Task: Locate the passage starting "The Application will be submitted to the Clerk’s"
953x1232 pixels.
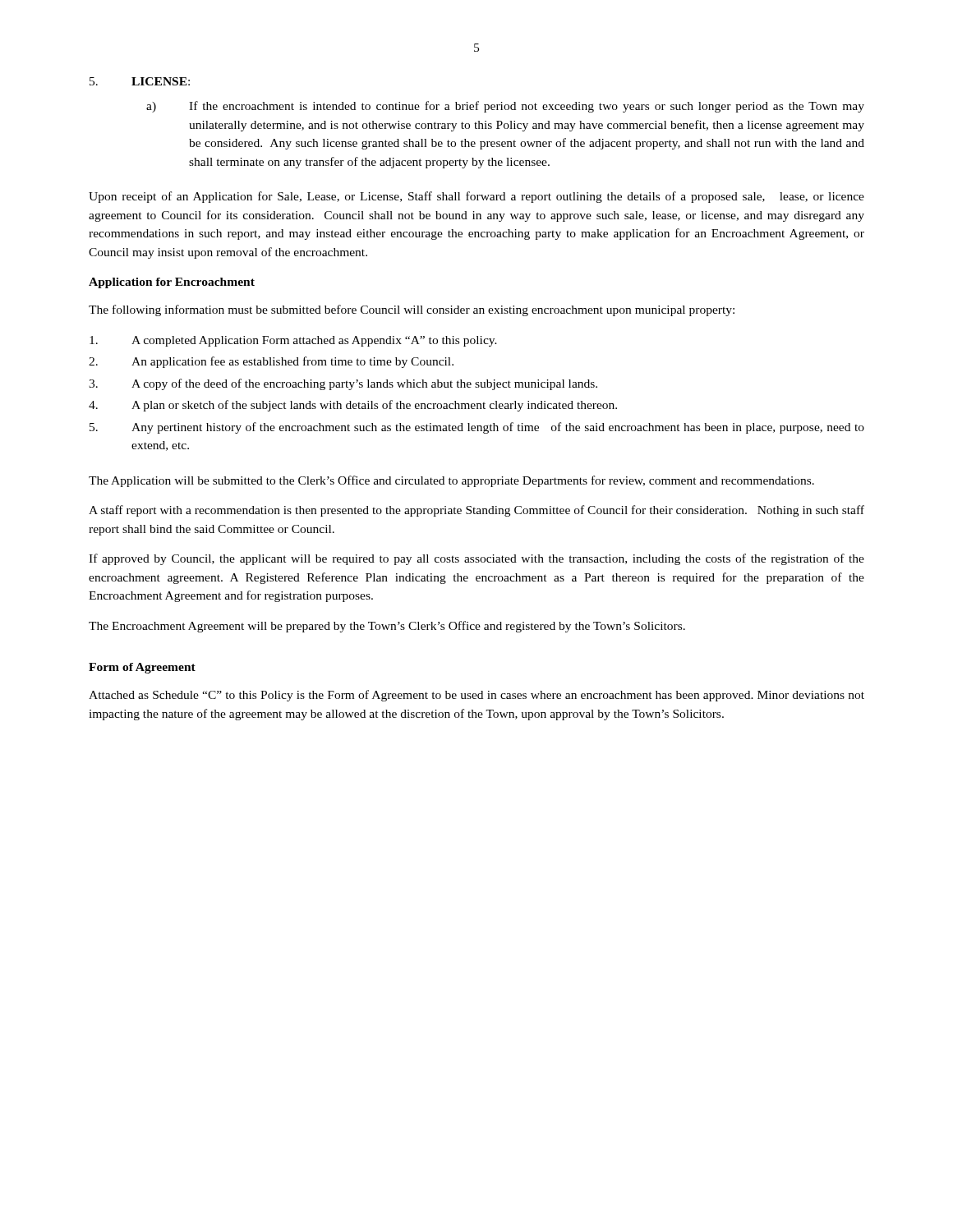Action: pyautogui.click(x=452, y=480)
